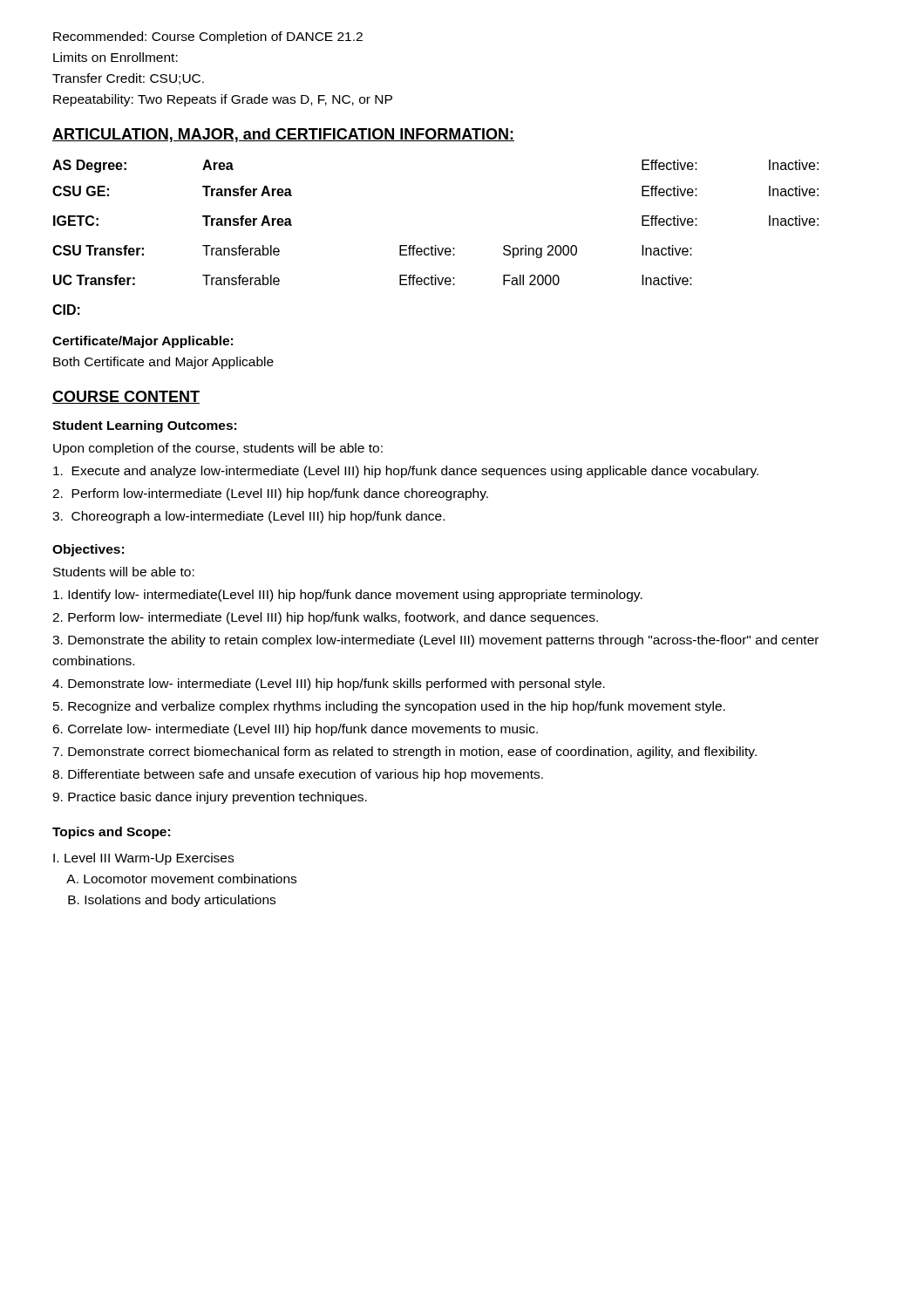This screenshot has height=1308, width=924.
Task: Click the passage that begins "3. Choreograph a low-intermediate"
Action: [x=249, y=516]
